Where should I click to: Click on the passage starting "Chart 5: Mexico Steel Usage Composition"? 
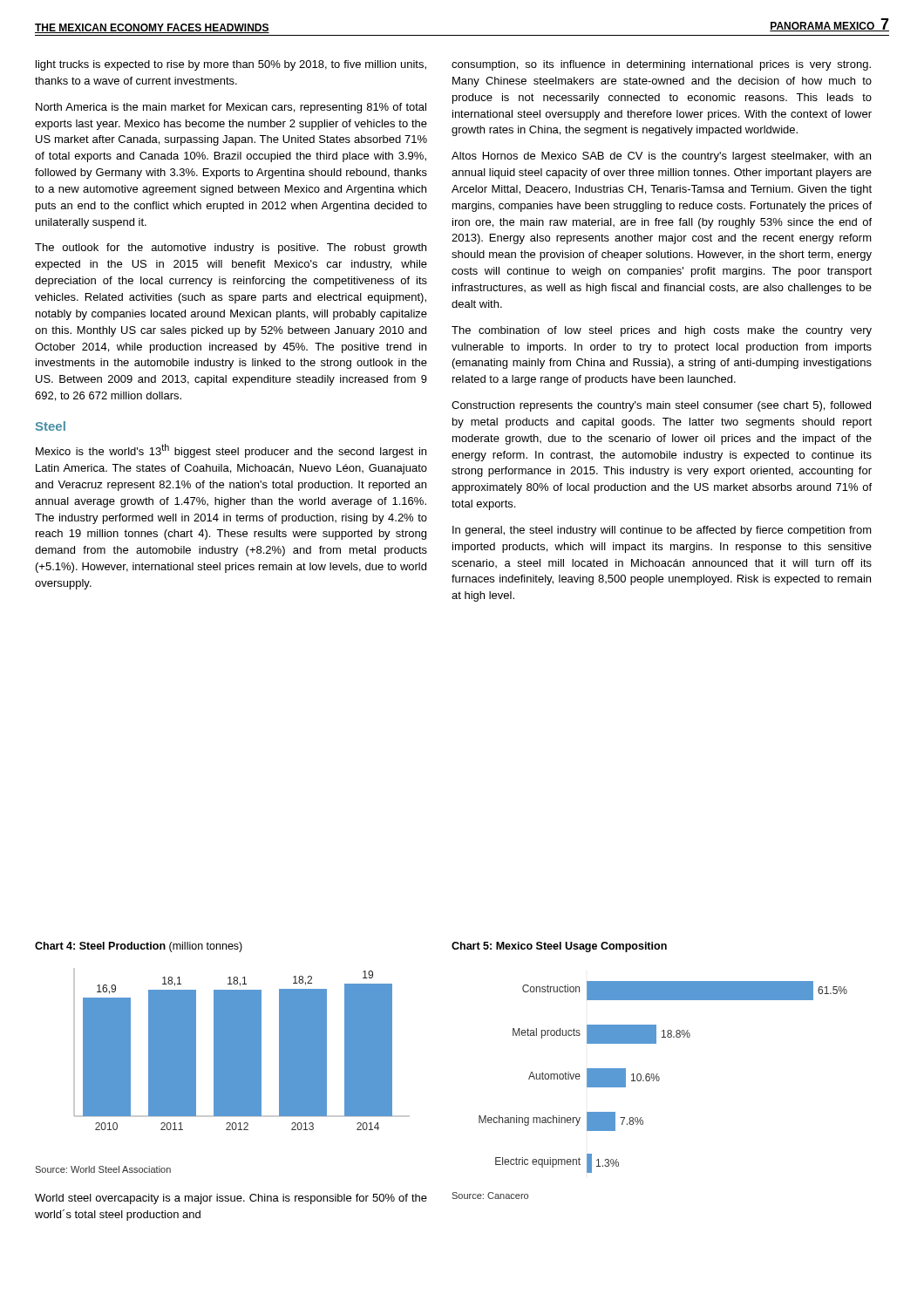(559, 946)
